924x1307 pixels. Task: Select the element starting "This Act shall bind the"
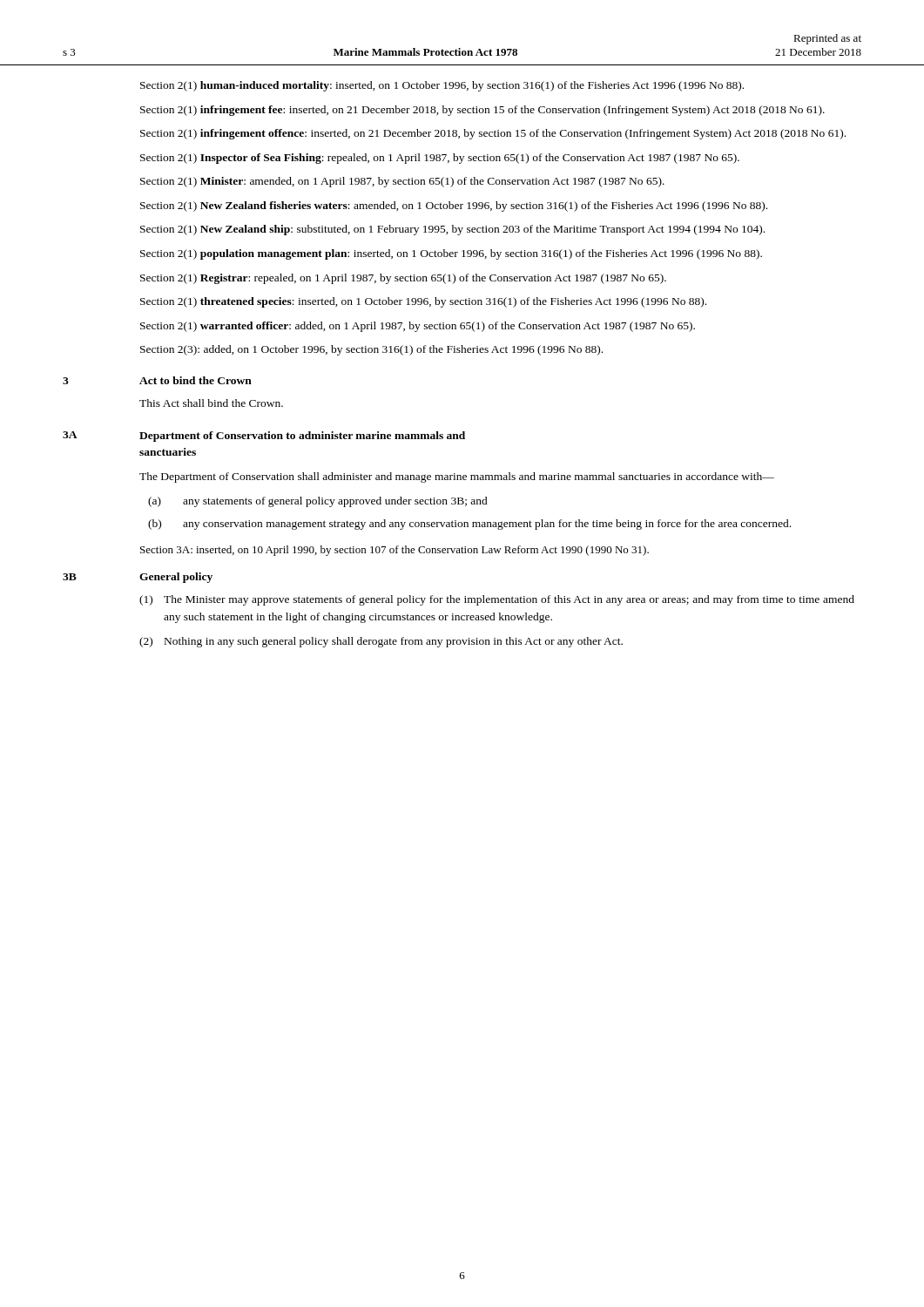(212, 403)
